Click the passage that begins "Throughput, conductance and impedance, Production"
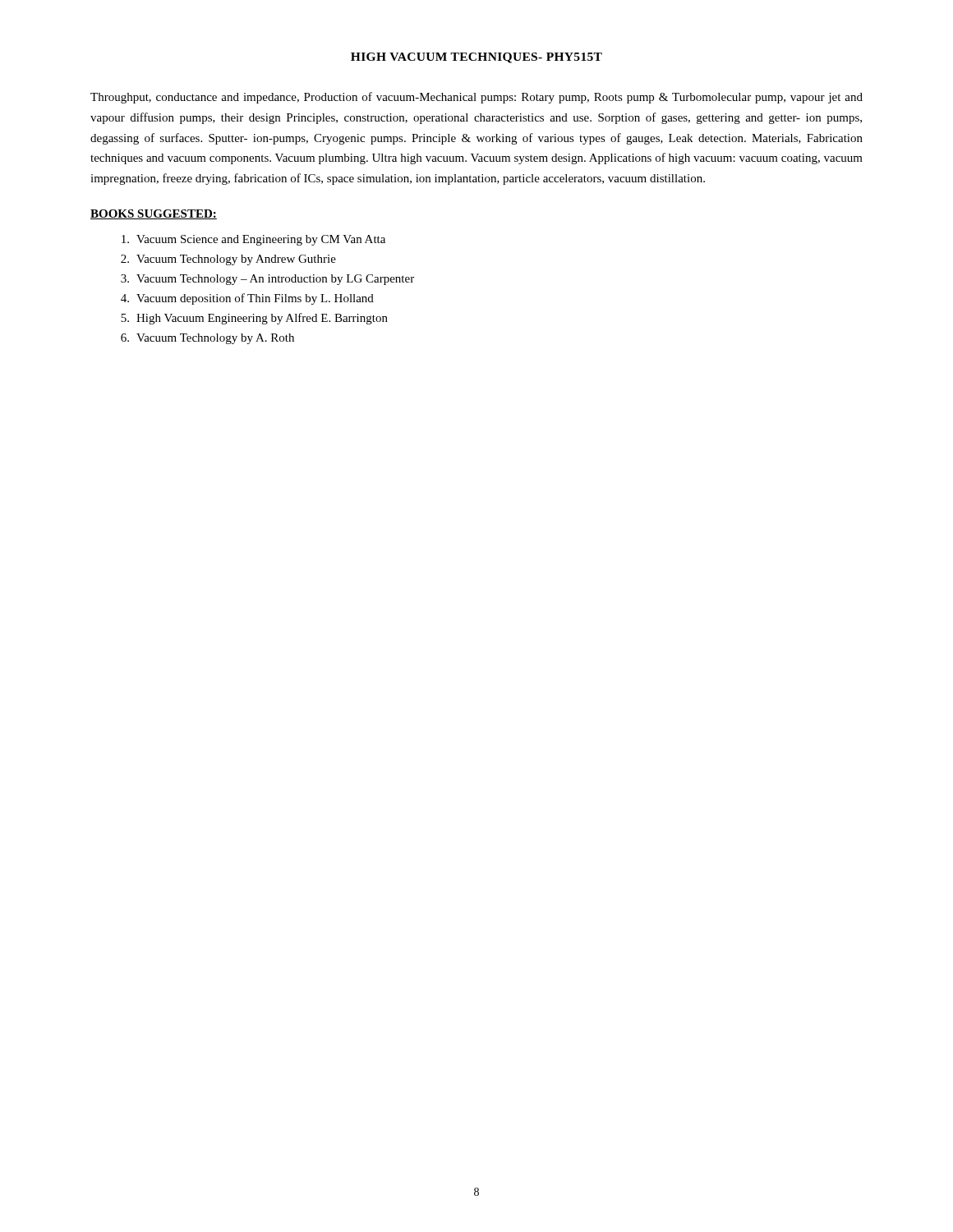 [x=476, y=138]
